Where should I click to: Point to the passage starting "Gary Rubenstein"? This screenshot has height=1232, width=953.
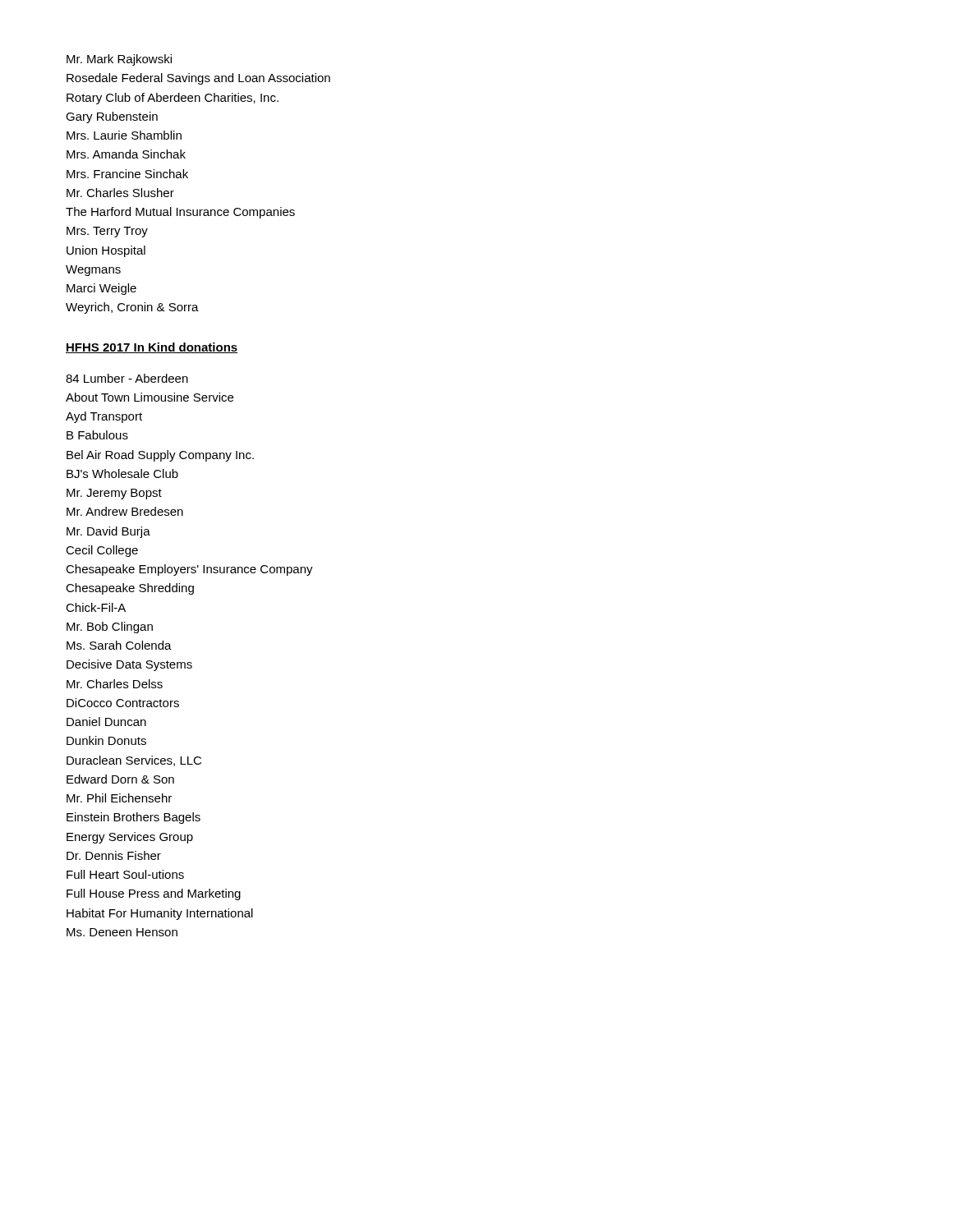click(x=112, y=116)
